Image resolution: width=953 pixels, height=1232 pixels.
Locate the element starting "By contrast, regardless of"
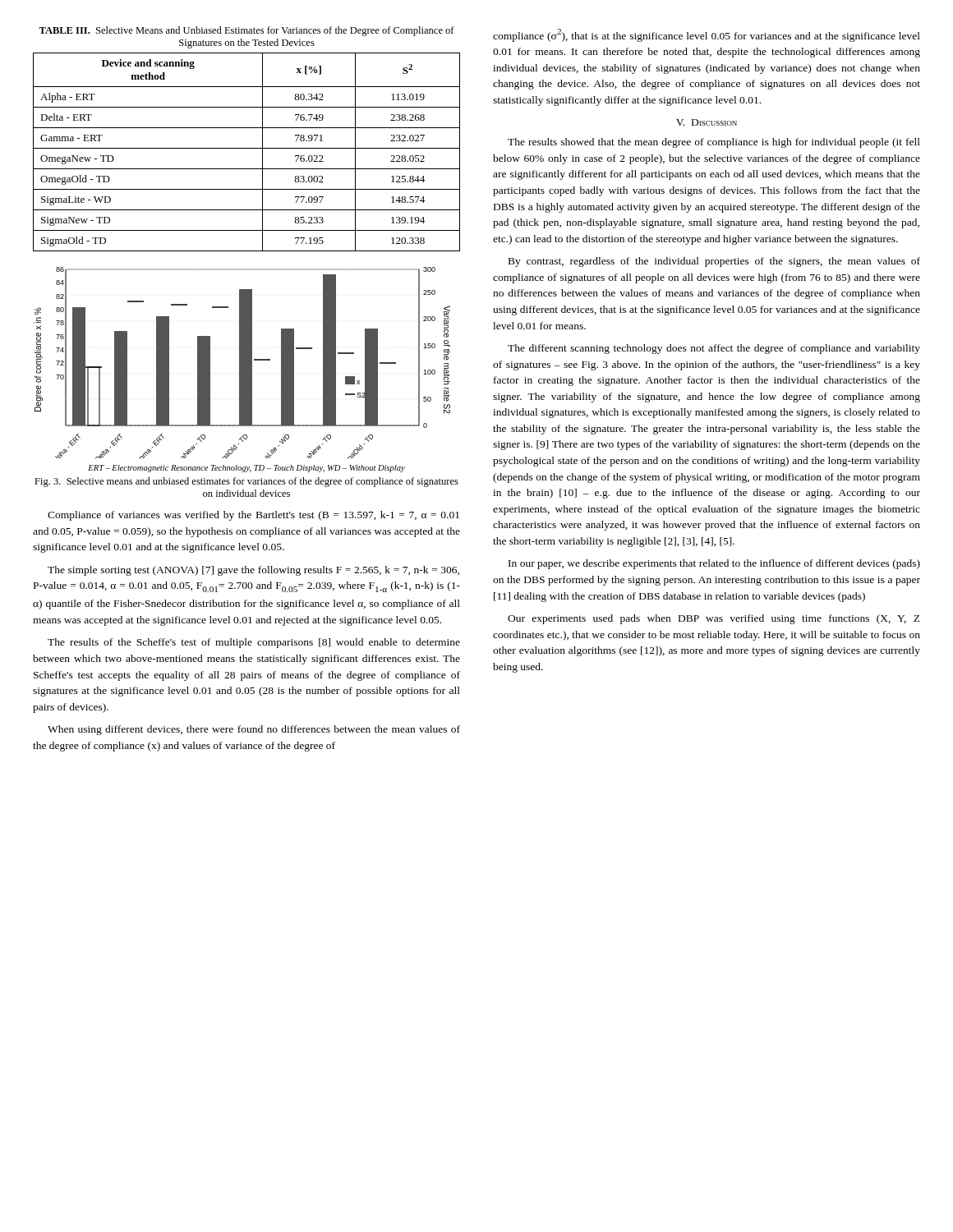pyautogui.click(x=707, y=293)
